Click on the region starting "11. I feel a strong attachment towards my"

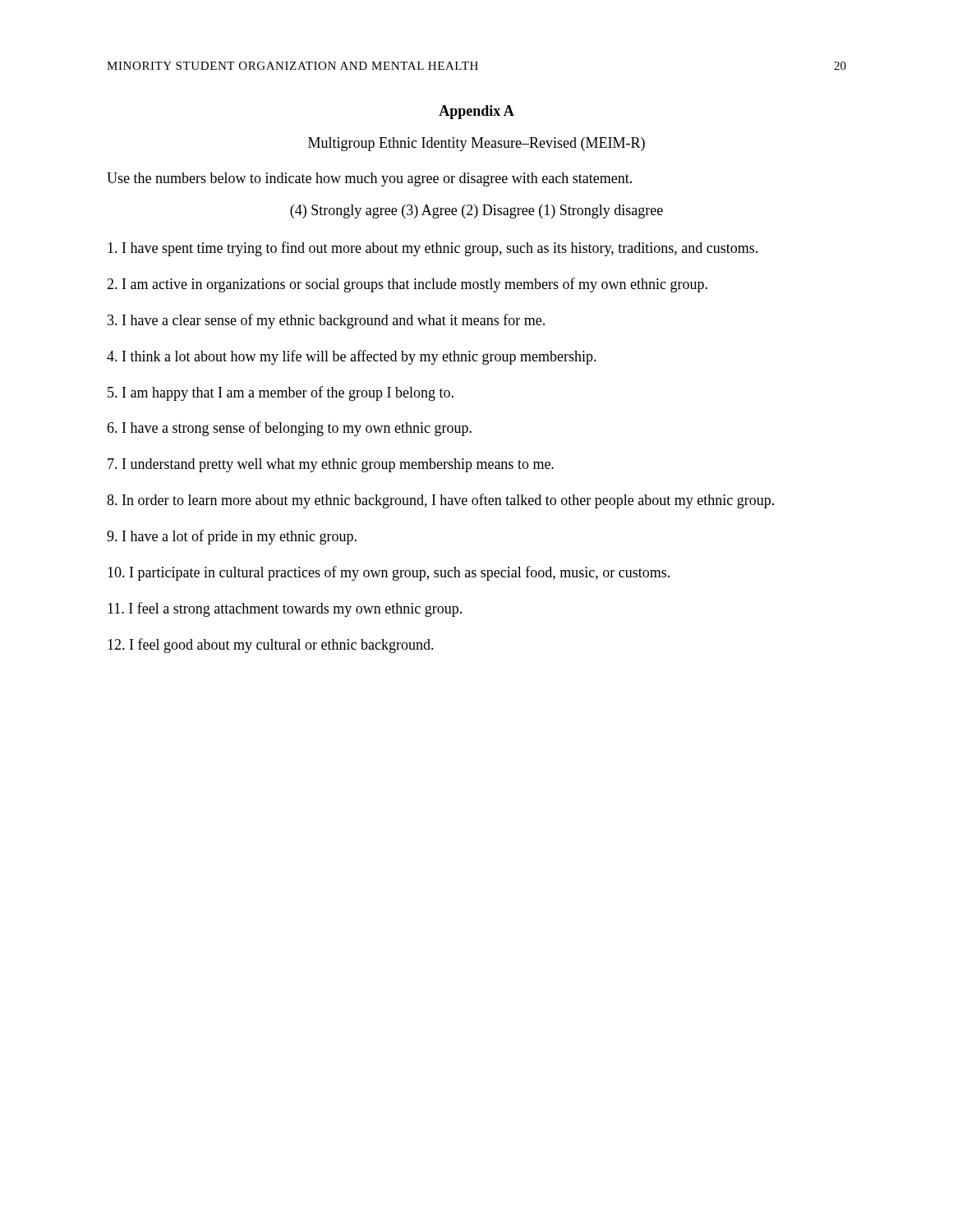285,609
